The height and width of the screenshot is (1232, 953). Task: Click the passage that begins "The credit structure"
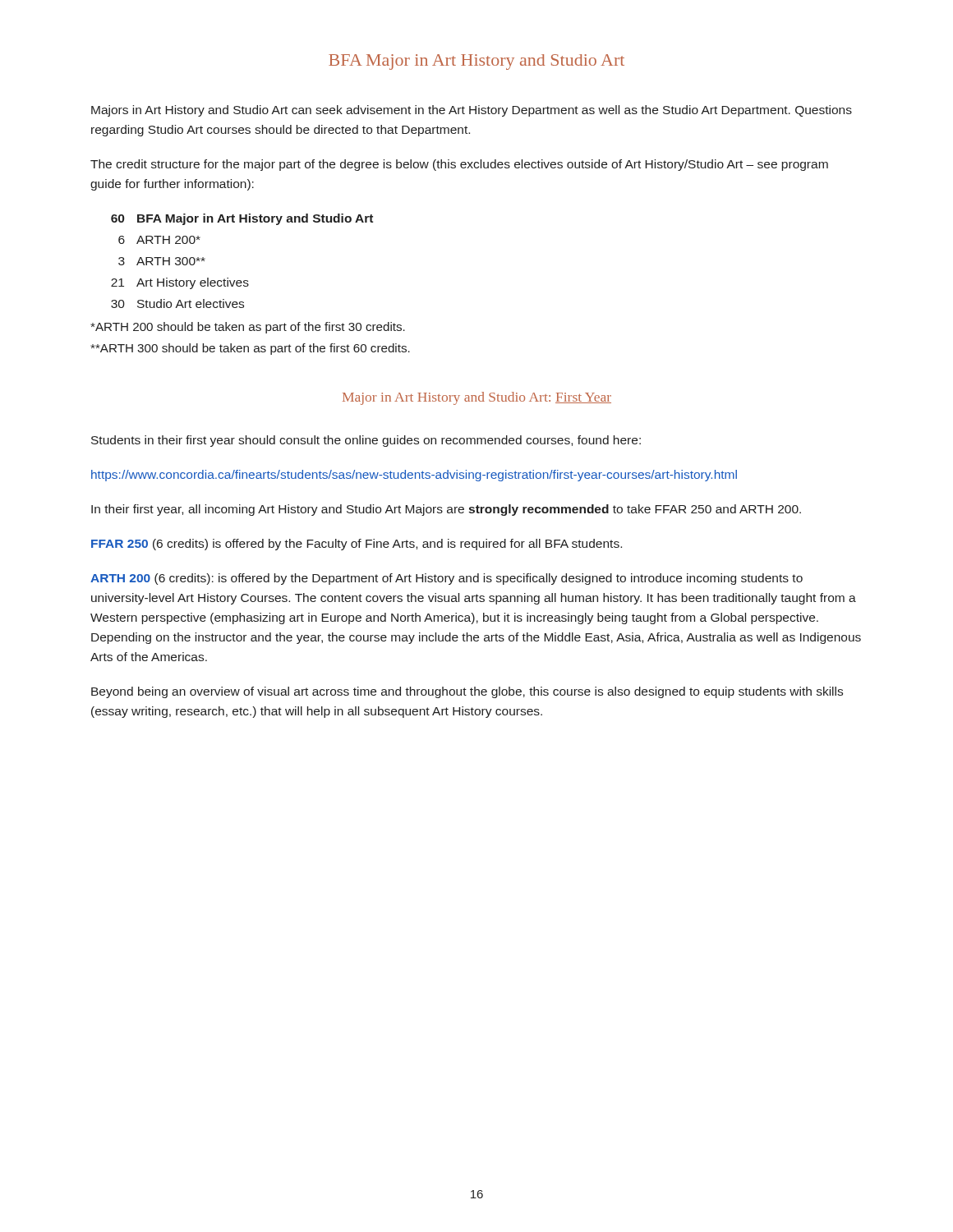[459, 174]
